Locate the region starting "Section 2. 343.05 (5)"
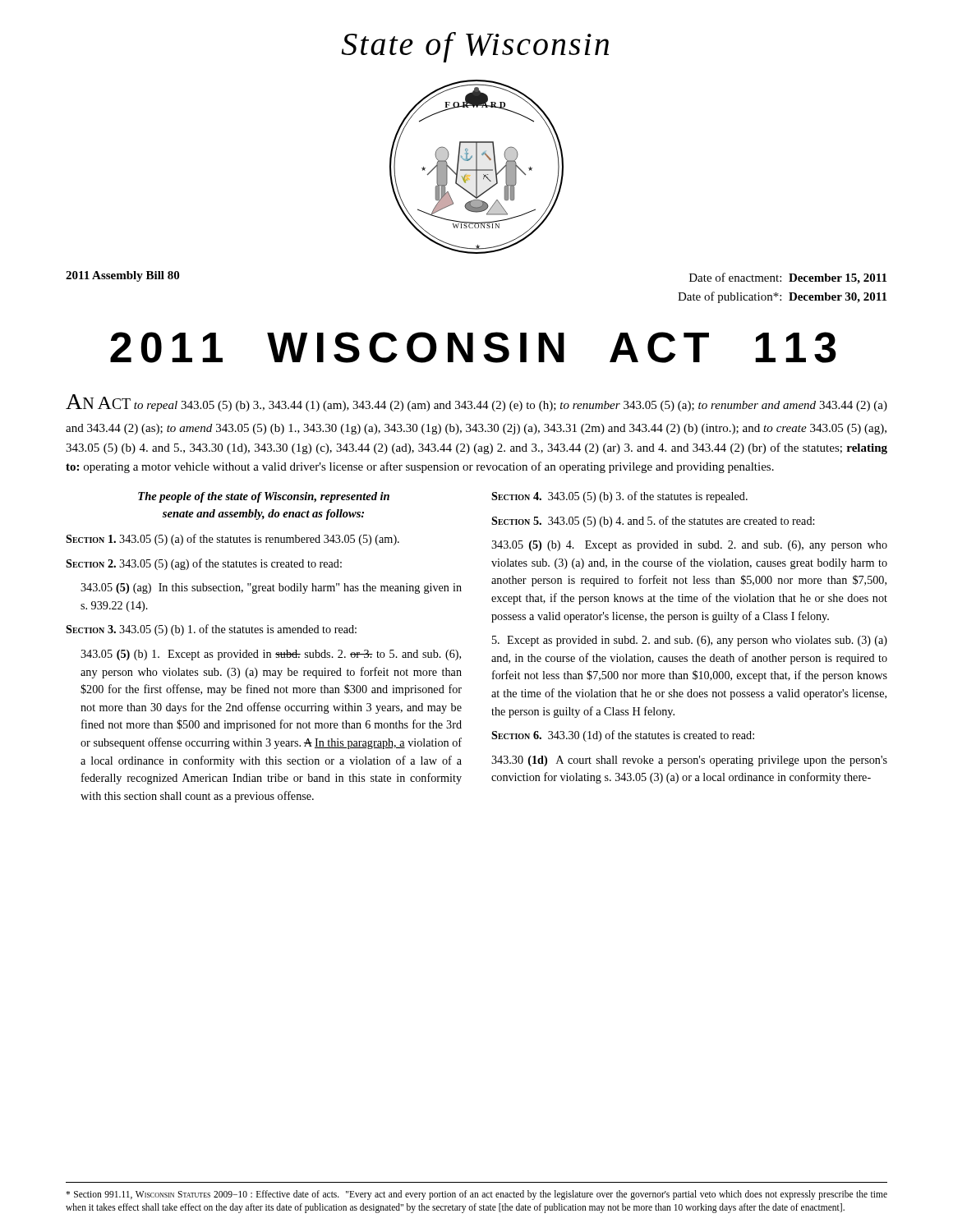This screenshot has width=953, height=1232. pos(204,563)
